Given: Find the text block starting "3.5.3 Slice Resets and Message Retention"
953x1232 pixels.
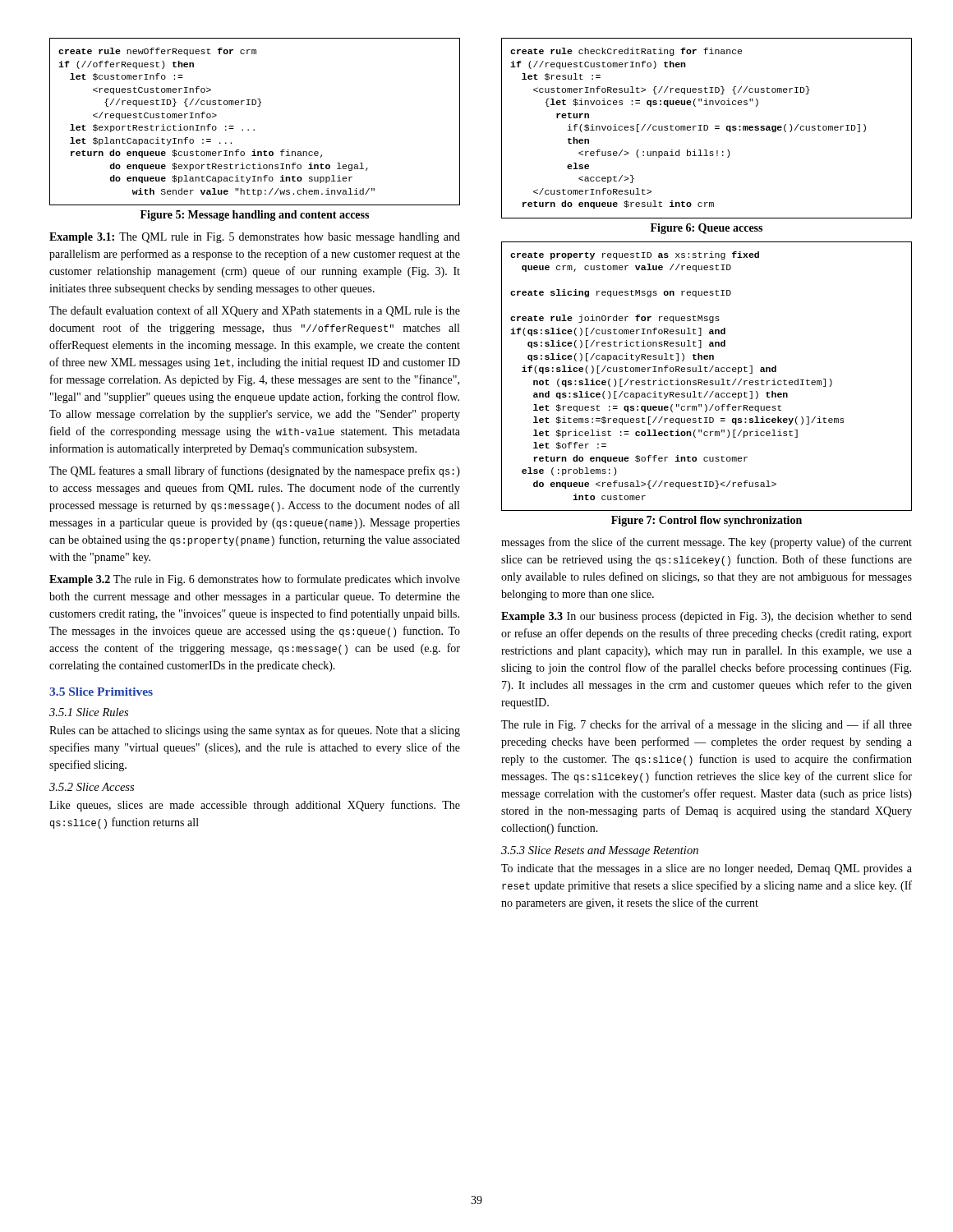Looking at the screenshot, I should [707, 851].
